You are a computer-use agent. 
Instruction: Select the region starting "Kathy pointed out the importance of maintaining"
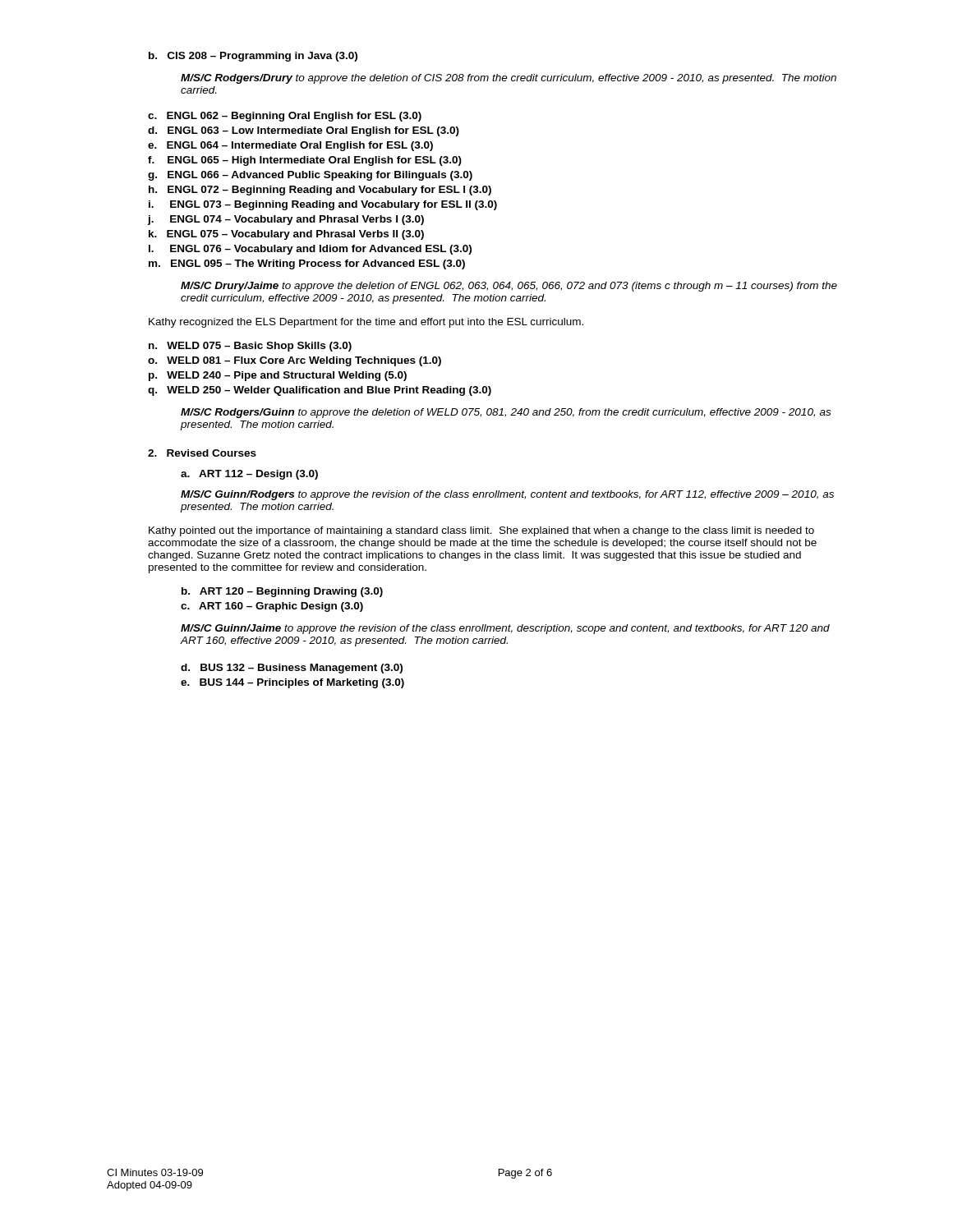click(x=482, y=549)
